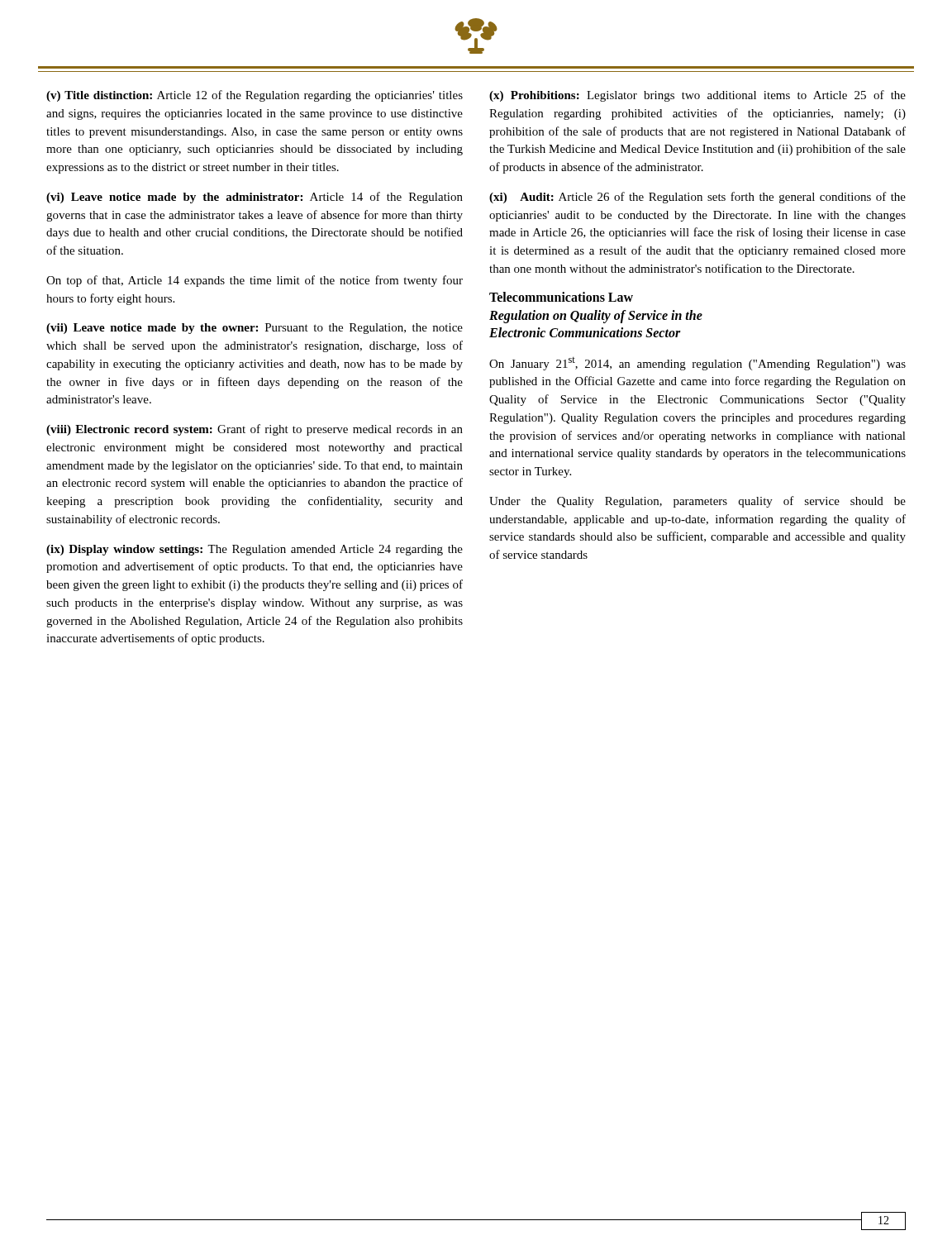This screenshot has width=952, height=1240.
Task: Find the list item that says "(v) Title distinction:"
Action: coord(255,131)
